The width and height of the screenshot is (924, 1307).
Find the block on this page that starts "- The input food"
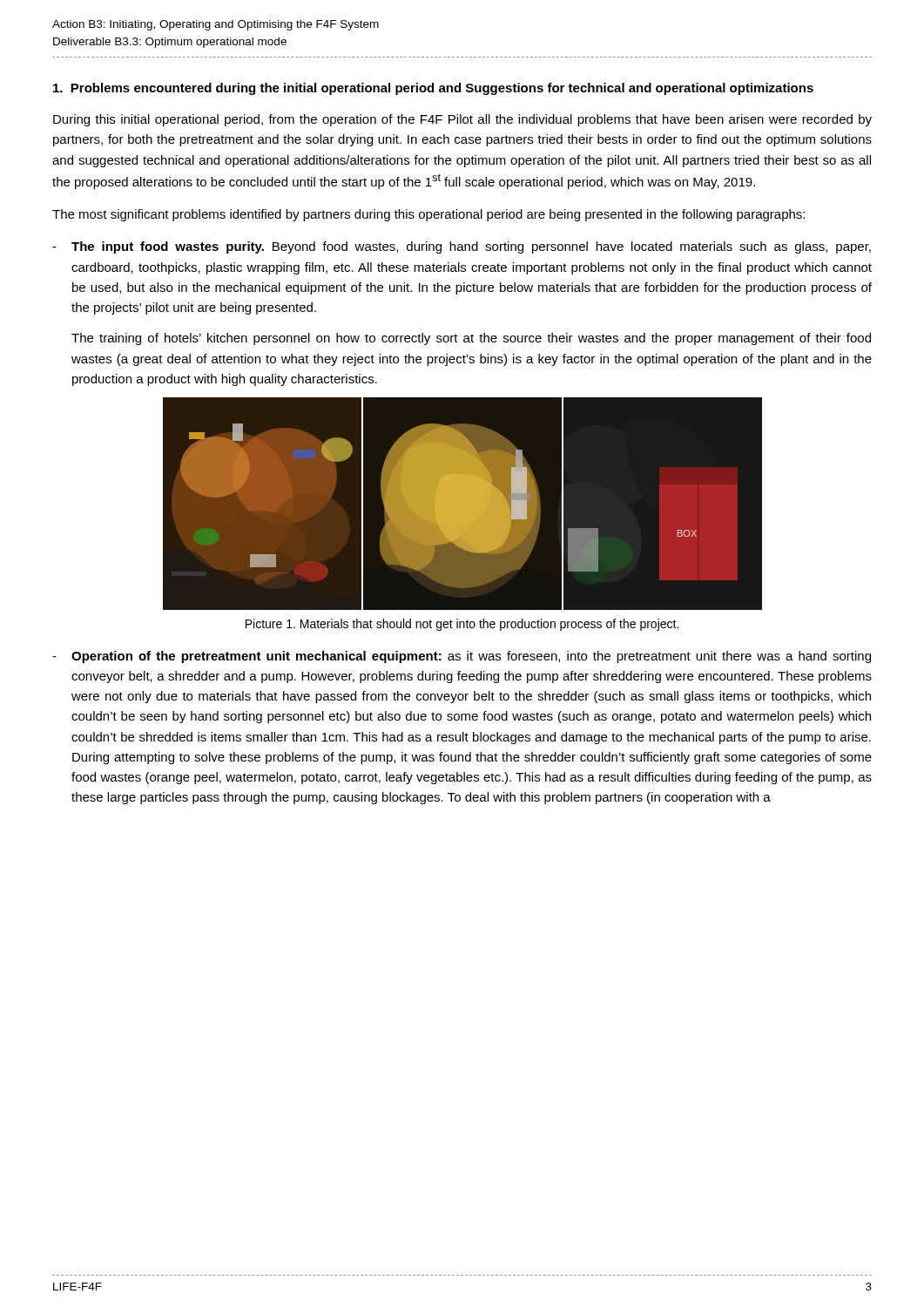point(462,277)
